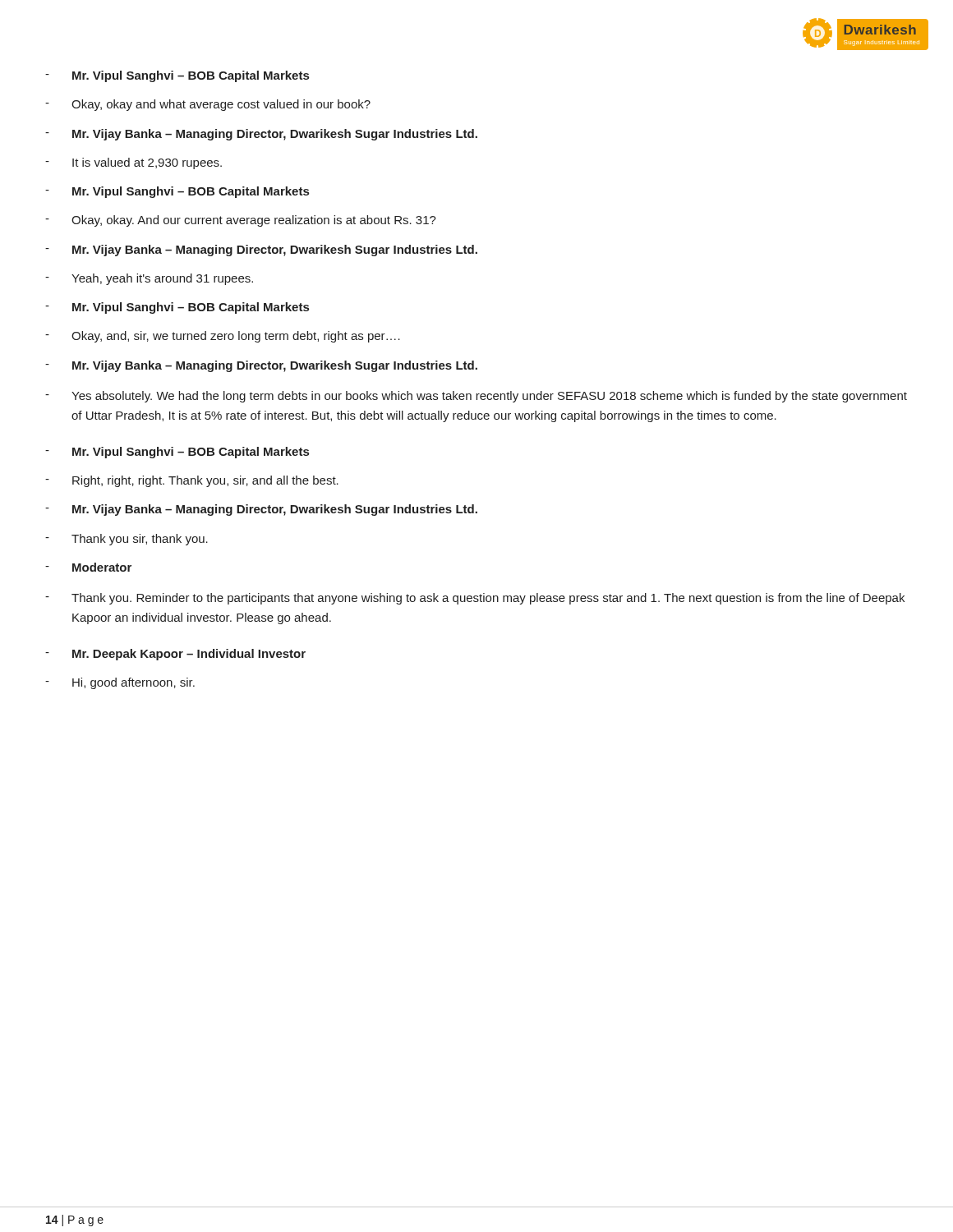Where is the passage that starts "- Right, right, right. Thank you, sir, and"?

tap(192, 480)
